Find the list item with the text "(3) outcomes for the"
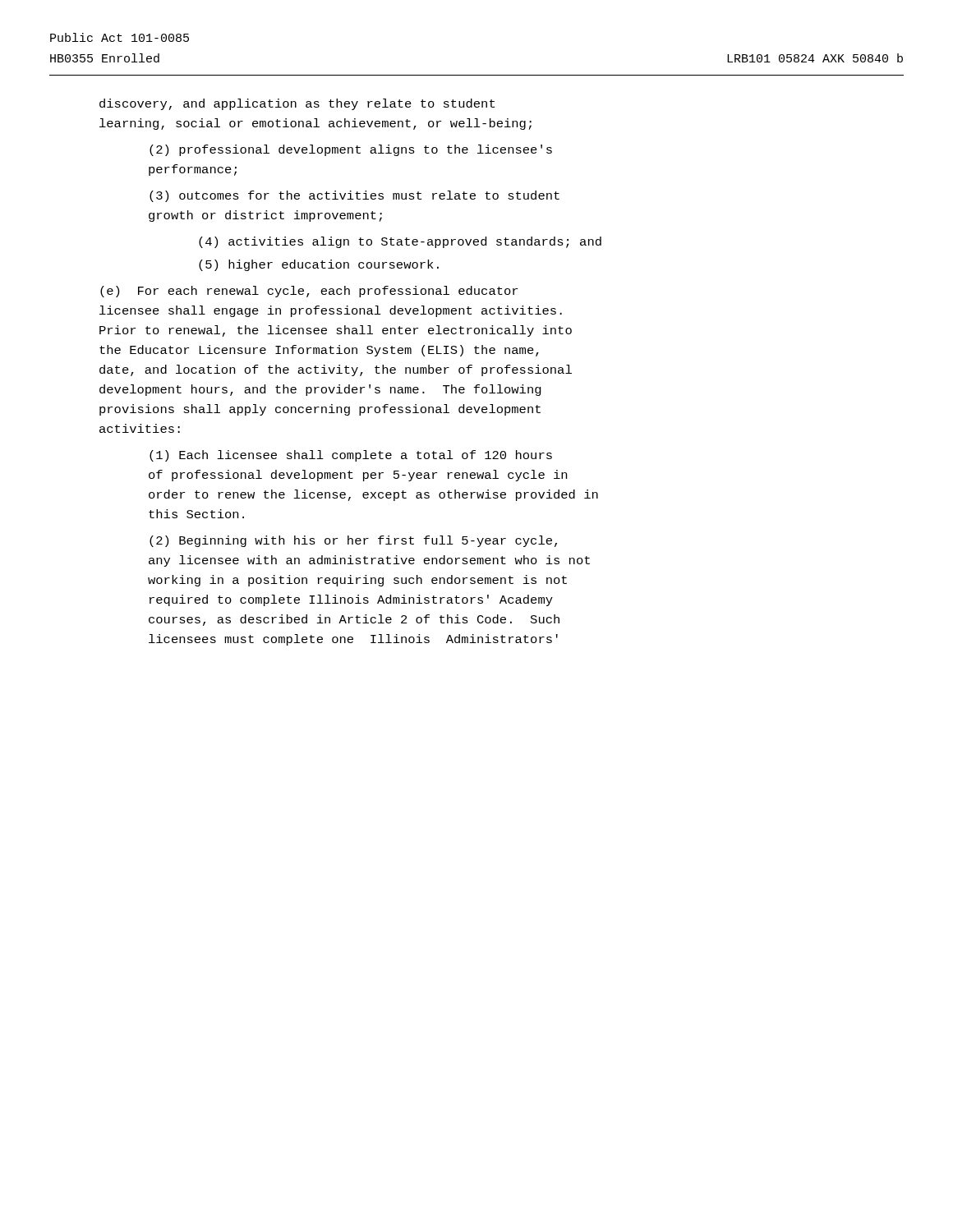This screenshot has height=1232, width=953. [354, 206]
